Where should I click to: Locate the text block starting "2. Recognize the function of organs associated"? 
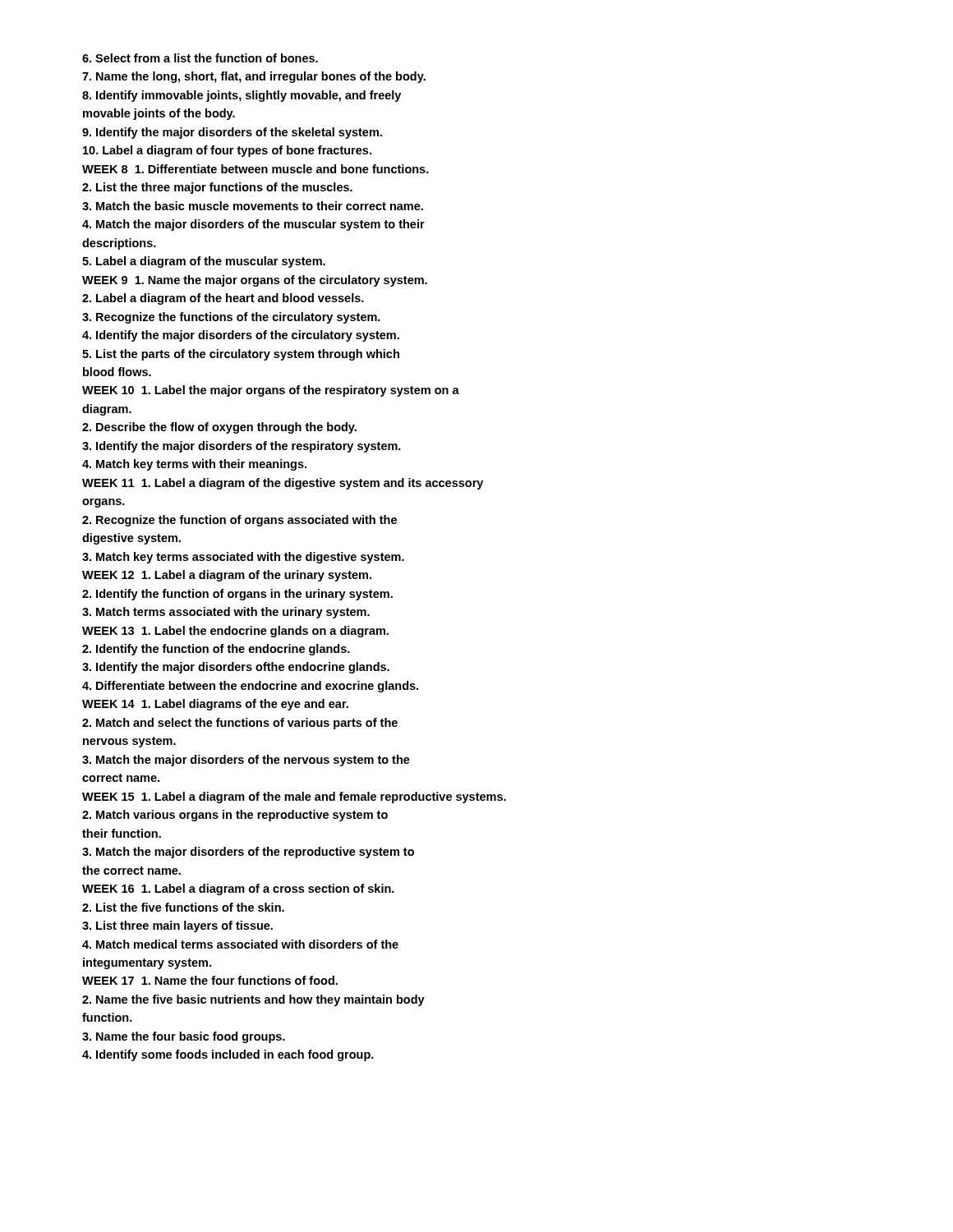tap(240, 529)
